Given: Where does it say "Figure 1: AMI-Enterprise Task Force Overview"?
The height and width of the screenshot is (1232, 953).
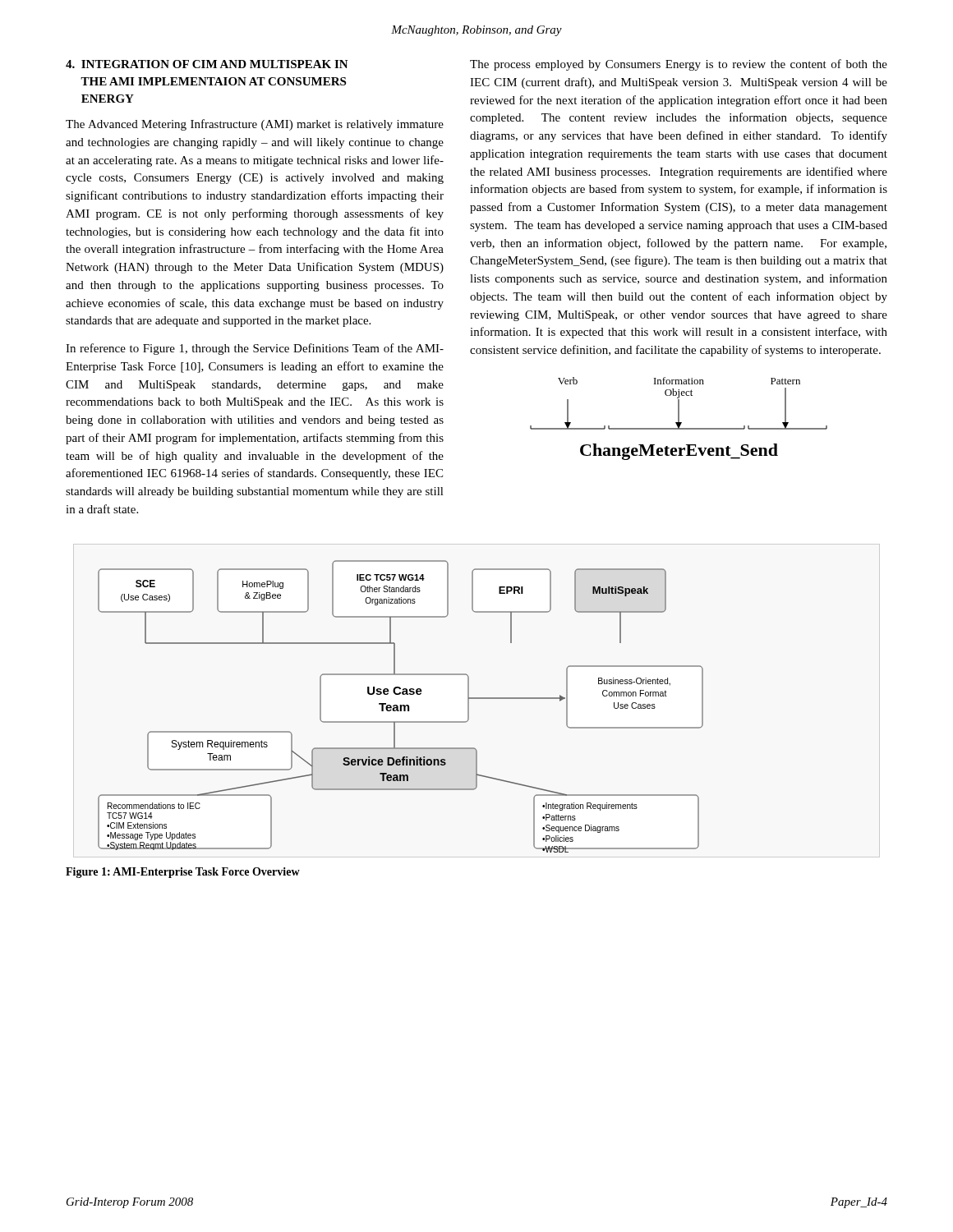Looking at the screenshot, I should [183, 871].
